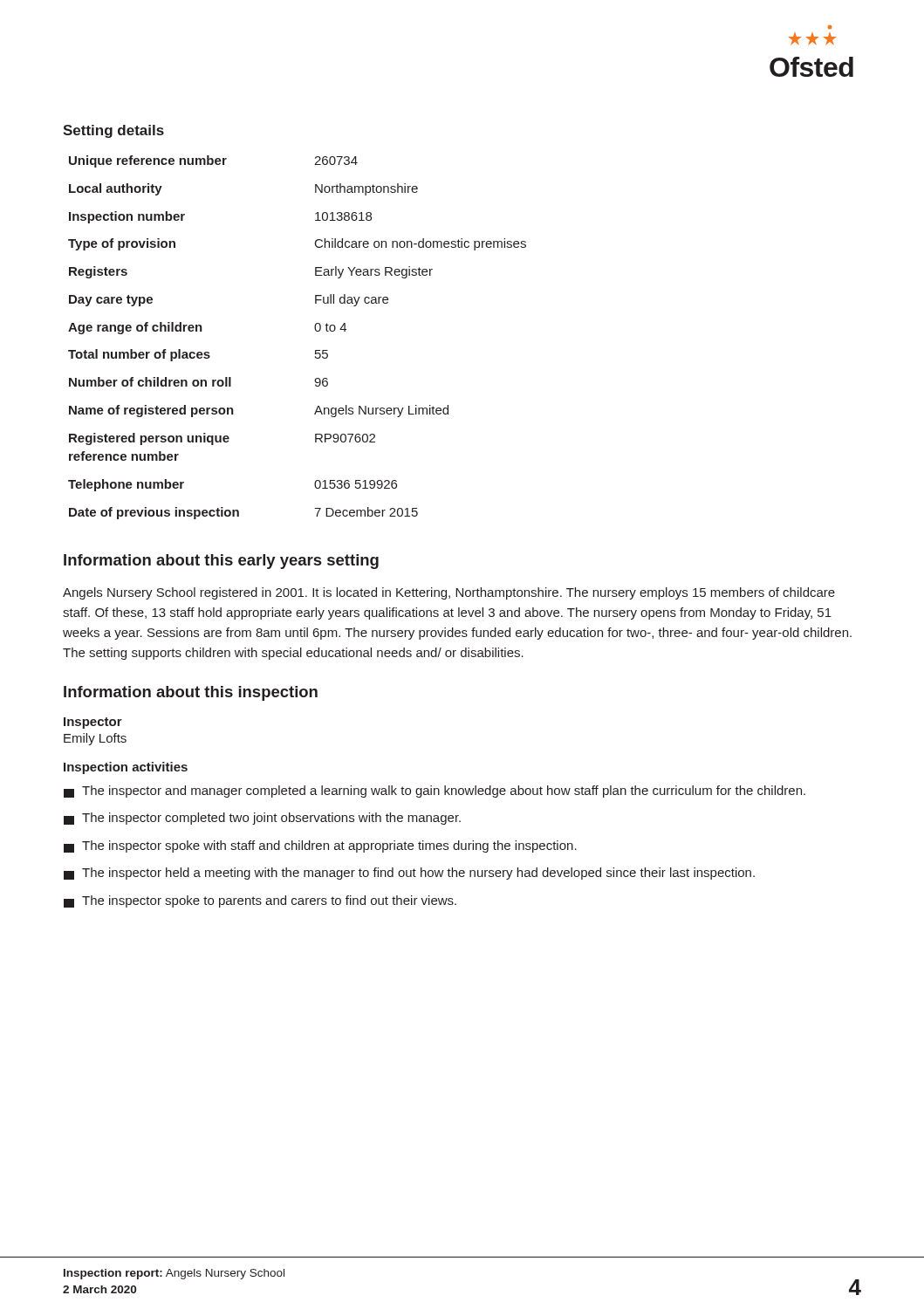Locate the section header with the text "Setting details"
Viewport: 924px width, 1309px height.
coord(114,130)
